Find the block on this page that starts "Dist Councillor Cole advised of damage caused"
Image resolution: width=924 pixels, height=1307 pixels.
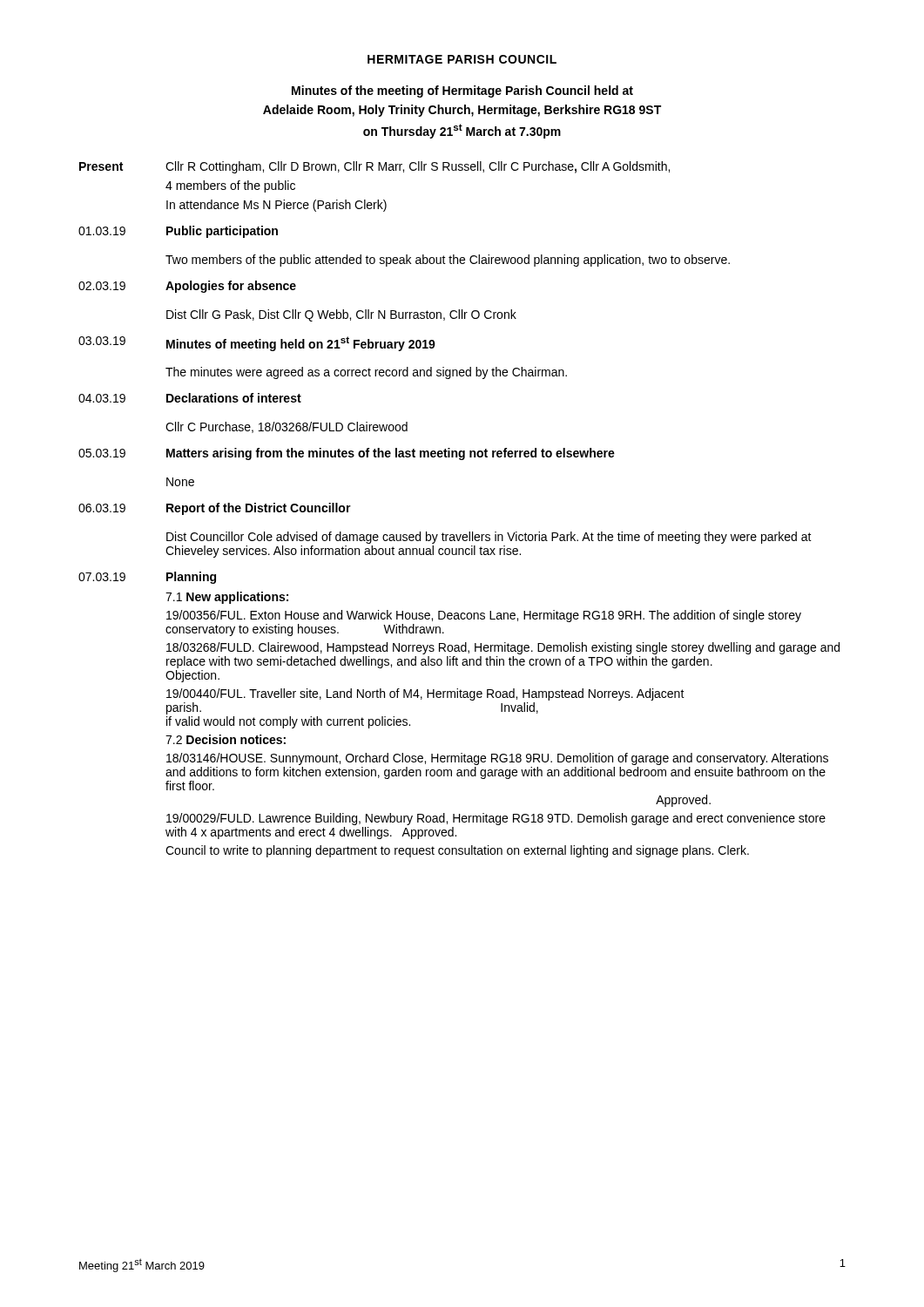[x=462, y=544]
